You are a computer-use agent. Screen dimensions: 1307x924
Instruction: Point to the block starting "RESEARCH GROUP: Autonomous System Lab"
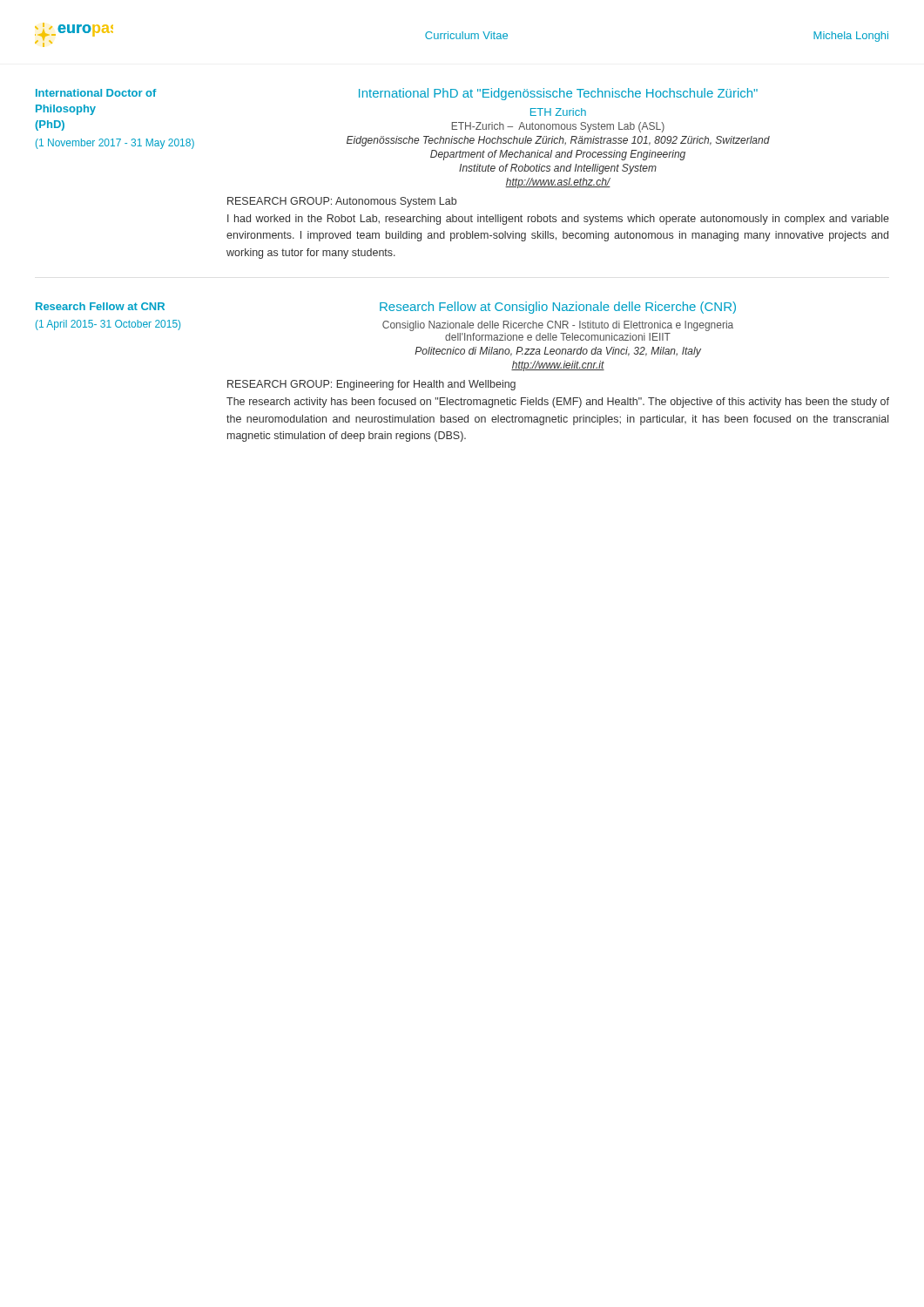[x=342, y=201]
